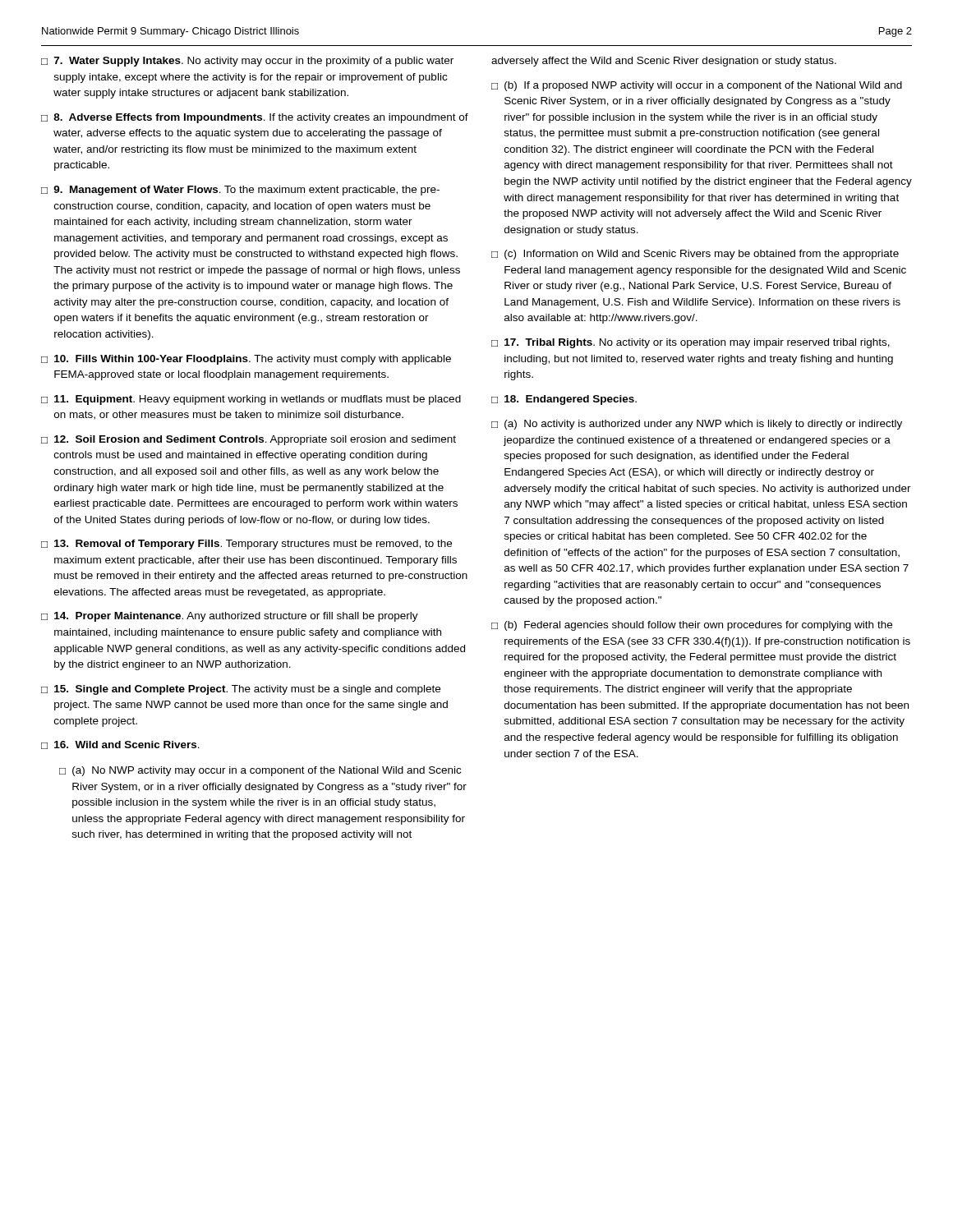Image resolution: width=953 pixels, height=1232 pixels.
Task: Point to the block beginning "□ 8. Adverse Effects from Impoundments."
Action: (x=255, y=141)
